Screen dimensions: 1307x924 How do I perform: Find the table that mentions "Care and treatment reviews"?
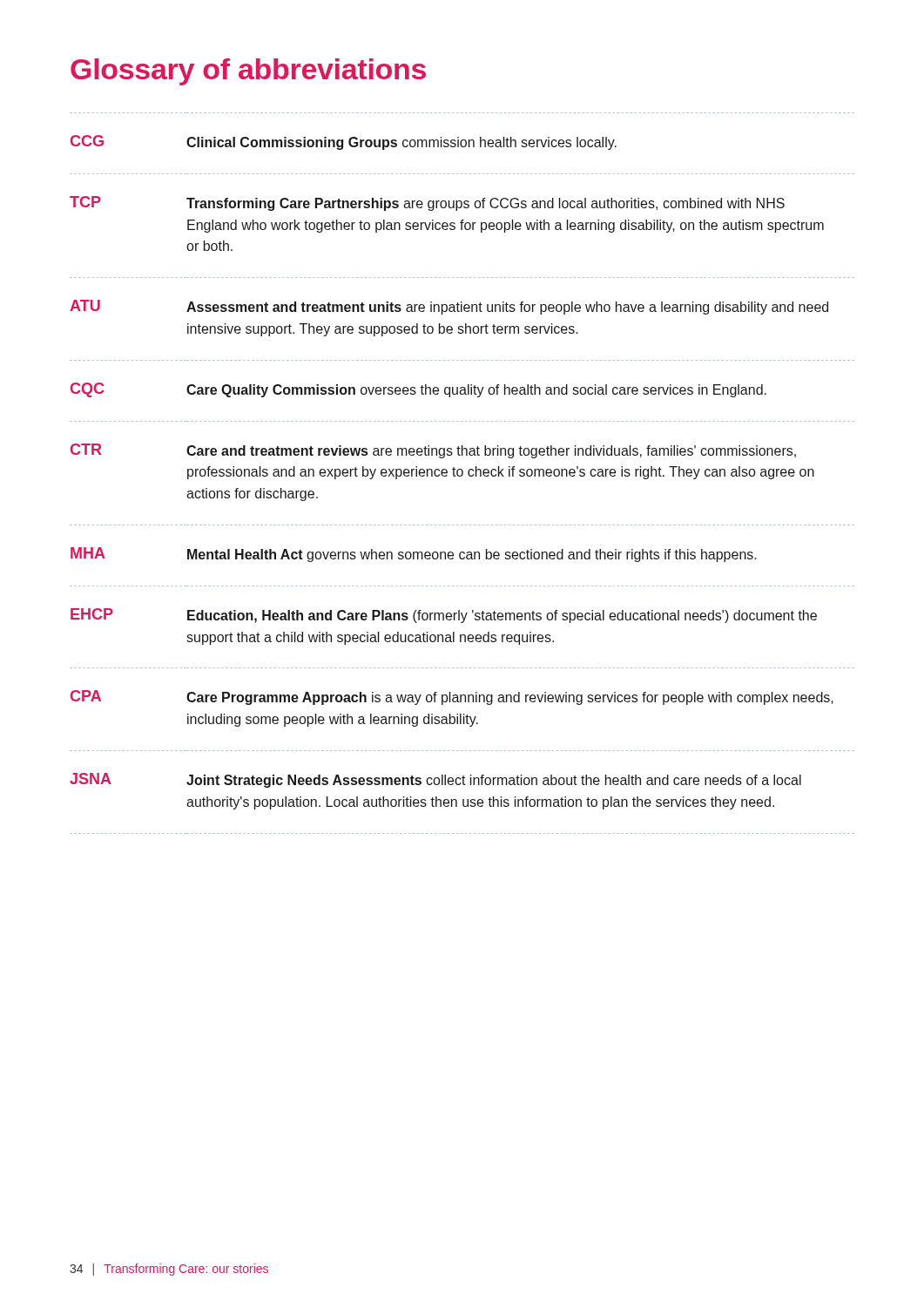pyautogui.click(x=462, y=473)
